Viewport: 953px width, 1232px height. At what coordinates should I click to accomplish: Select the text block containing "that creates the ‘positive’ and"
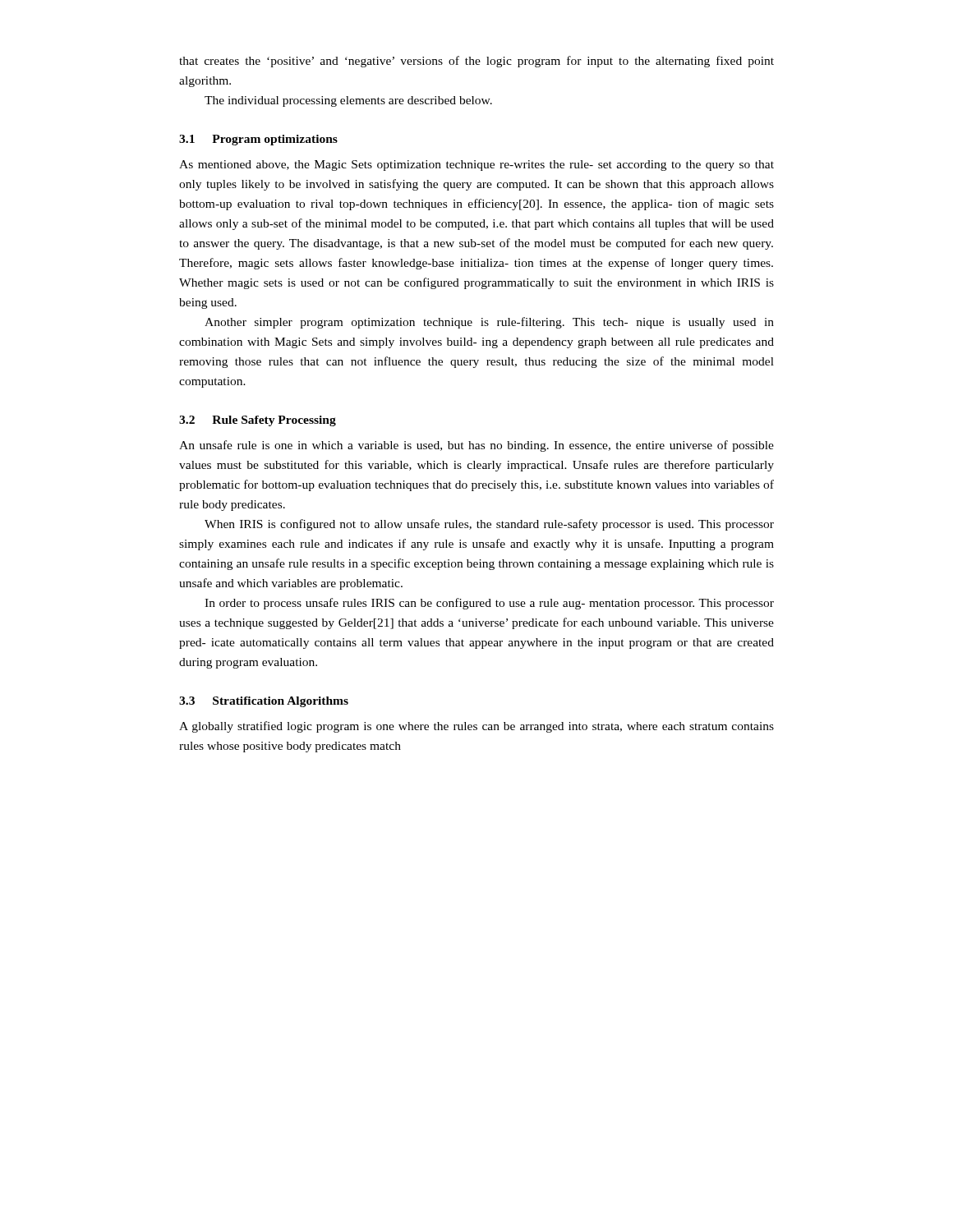point(476,62)
